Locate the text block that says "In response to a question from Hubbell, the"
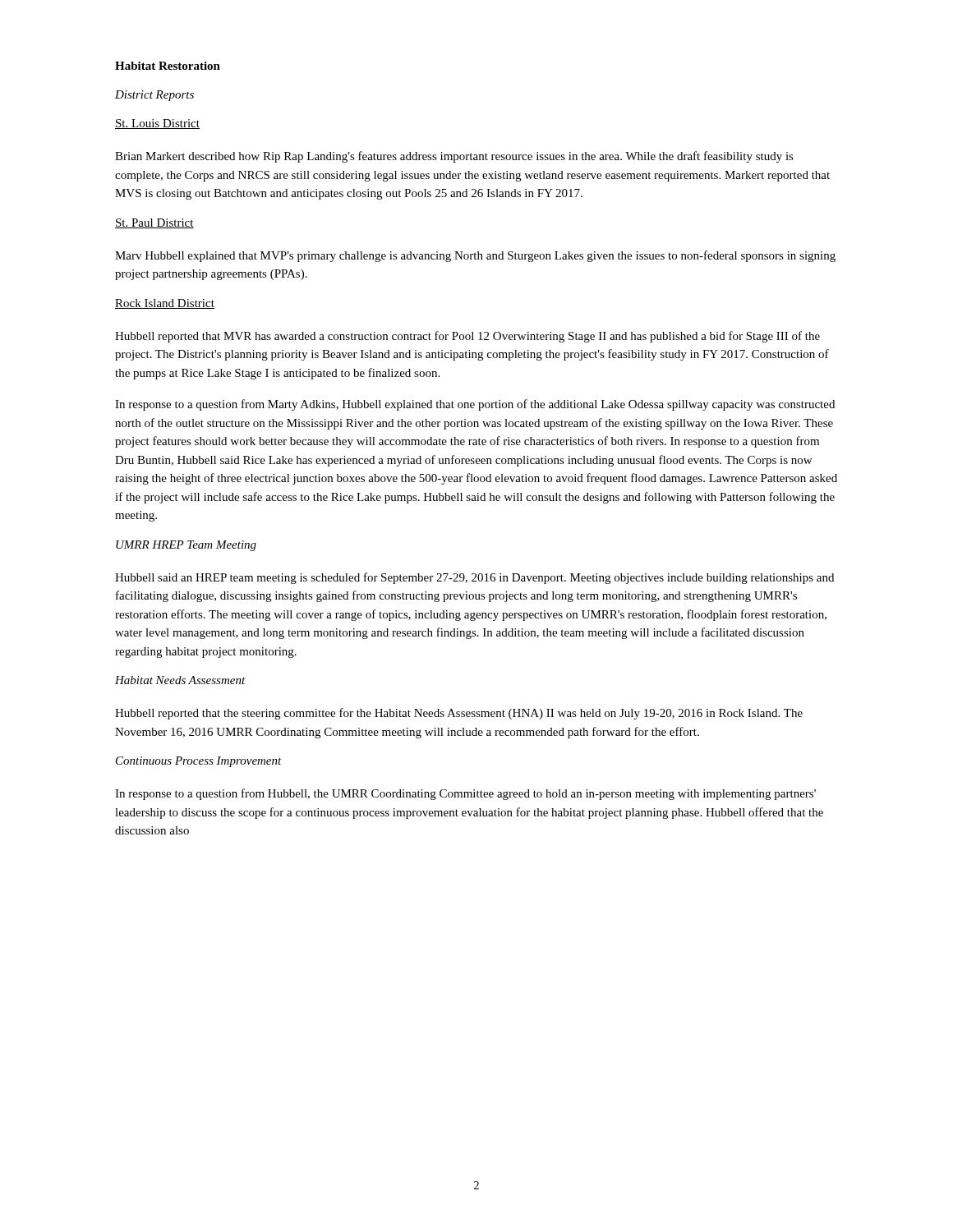Screen dimensions: 1232x953 (x=469, y=812)
